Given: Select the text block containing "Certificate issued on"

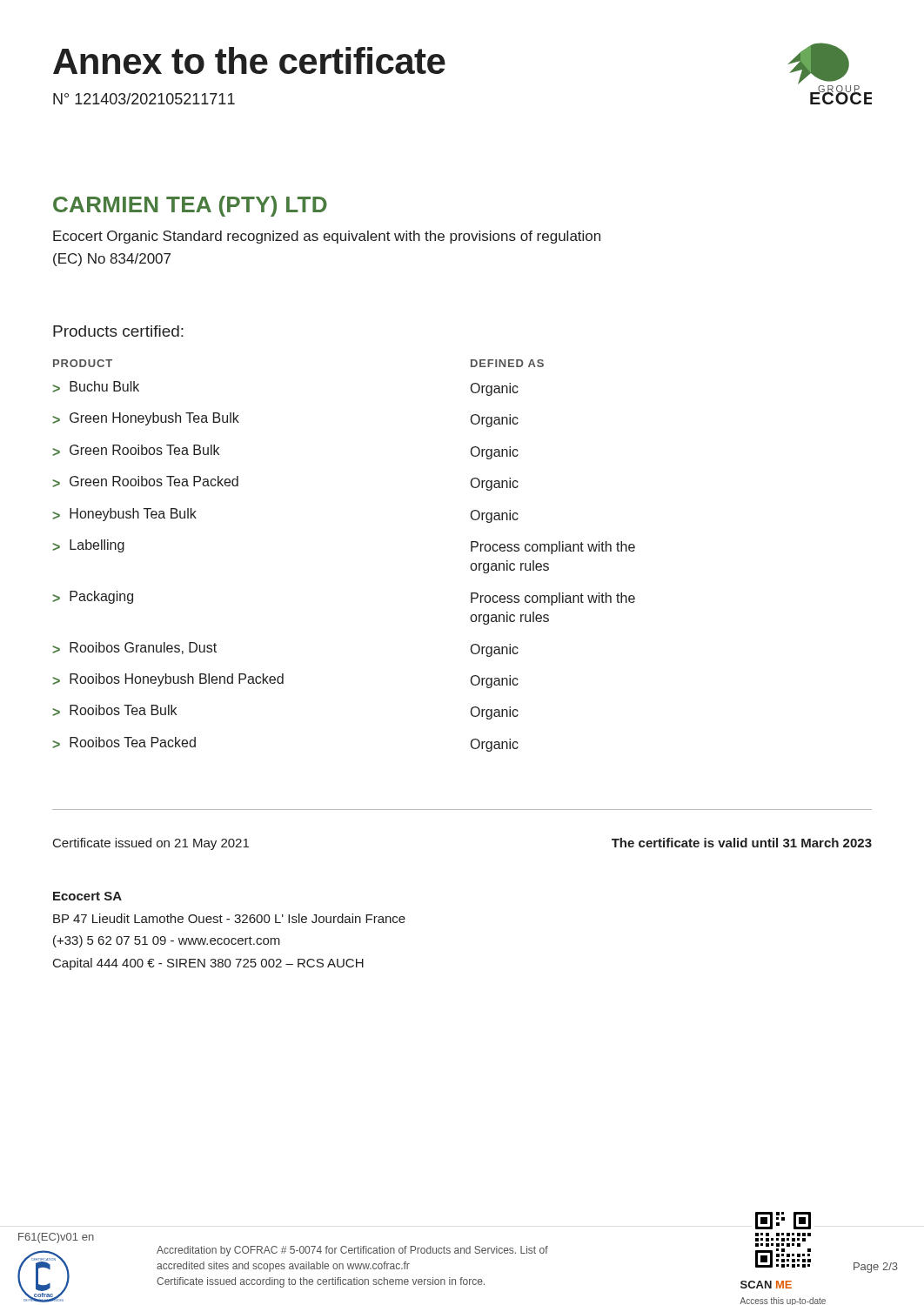Looking at the screenshot, I should [x=147, y=843].
